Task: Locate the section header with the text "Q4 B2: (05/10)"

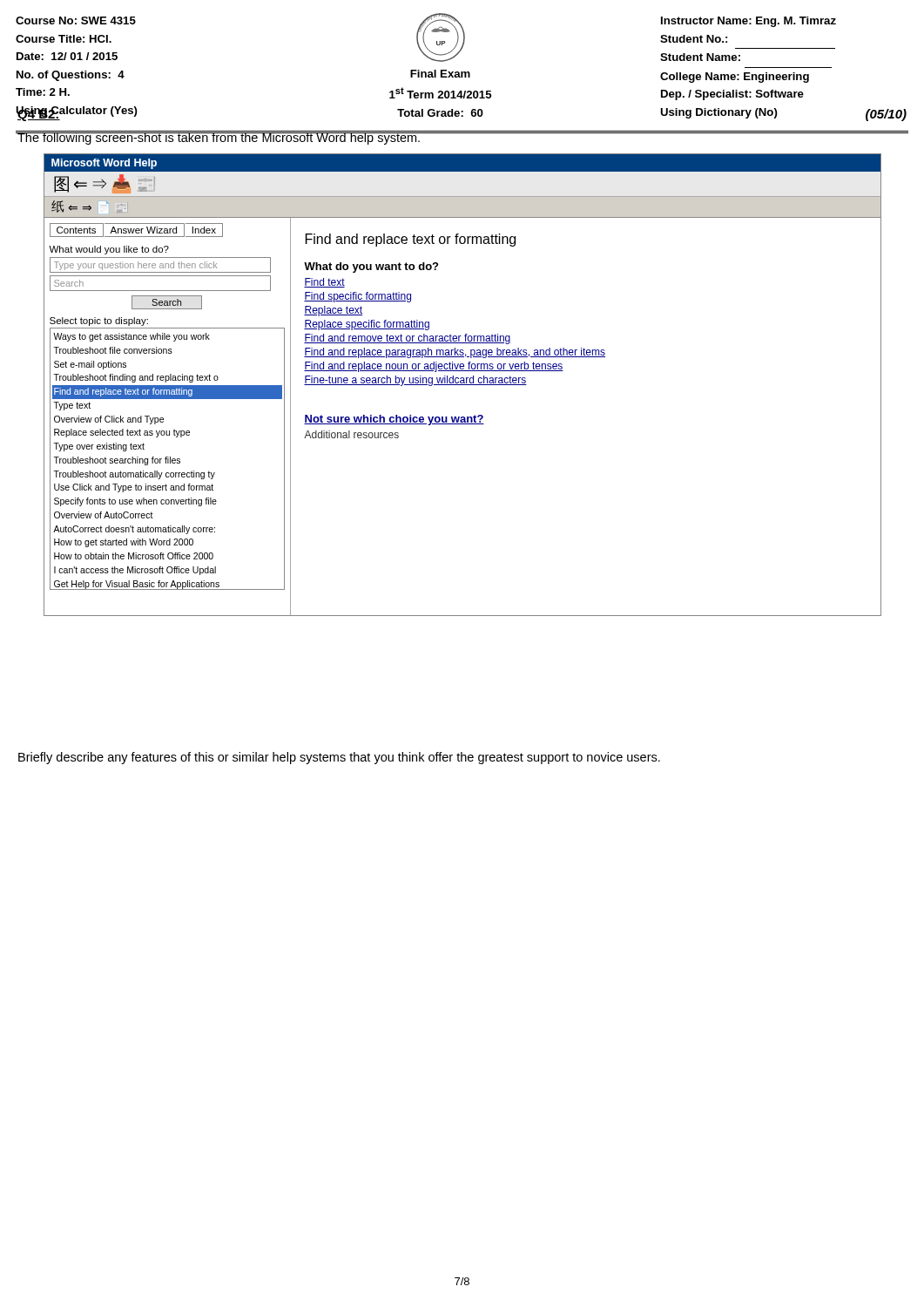Action: [462, 114]
